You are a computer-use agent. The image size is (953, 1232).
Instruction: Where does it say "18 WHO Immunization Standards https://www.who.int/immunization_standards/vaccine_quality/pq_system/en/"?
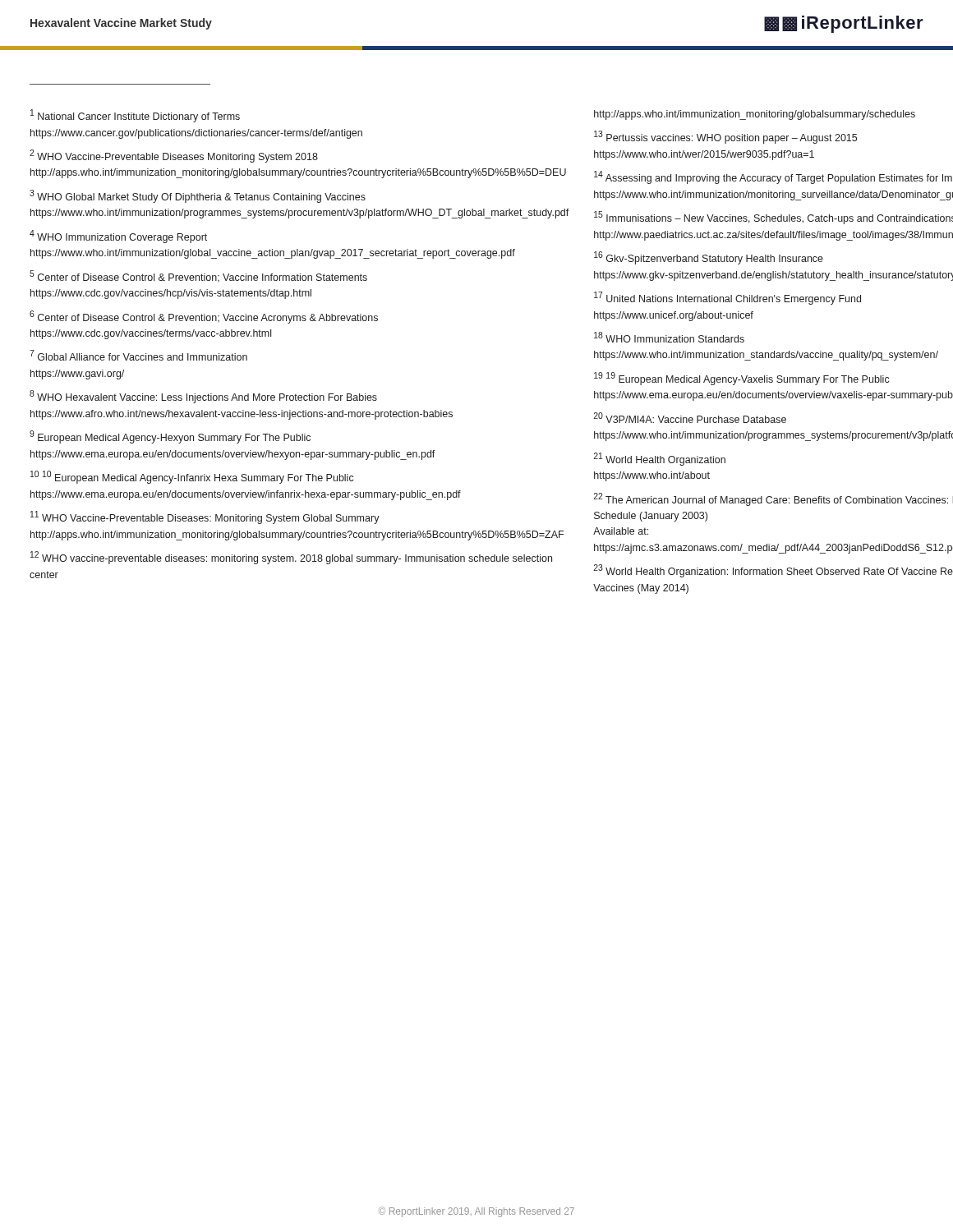pos(766,346)
